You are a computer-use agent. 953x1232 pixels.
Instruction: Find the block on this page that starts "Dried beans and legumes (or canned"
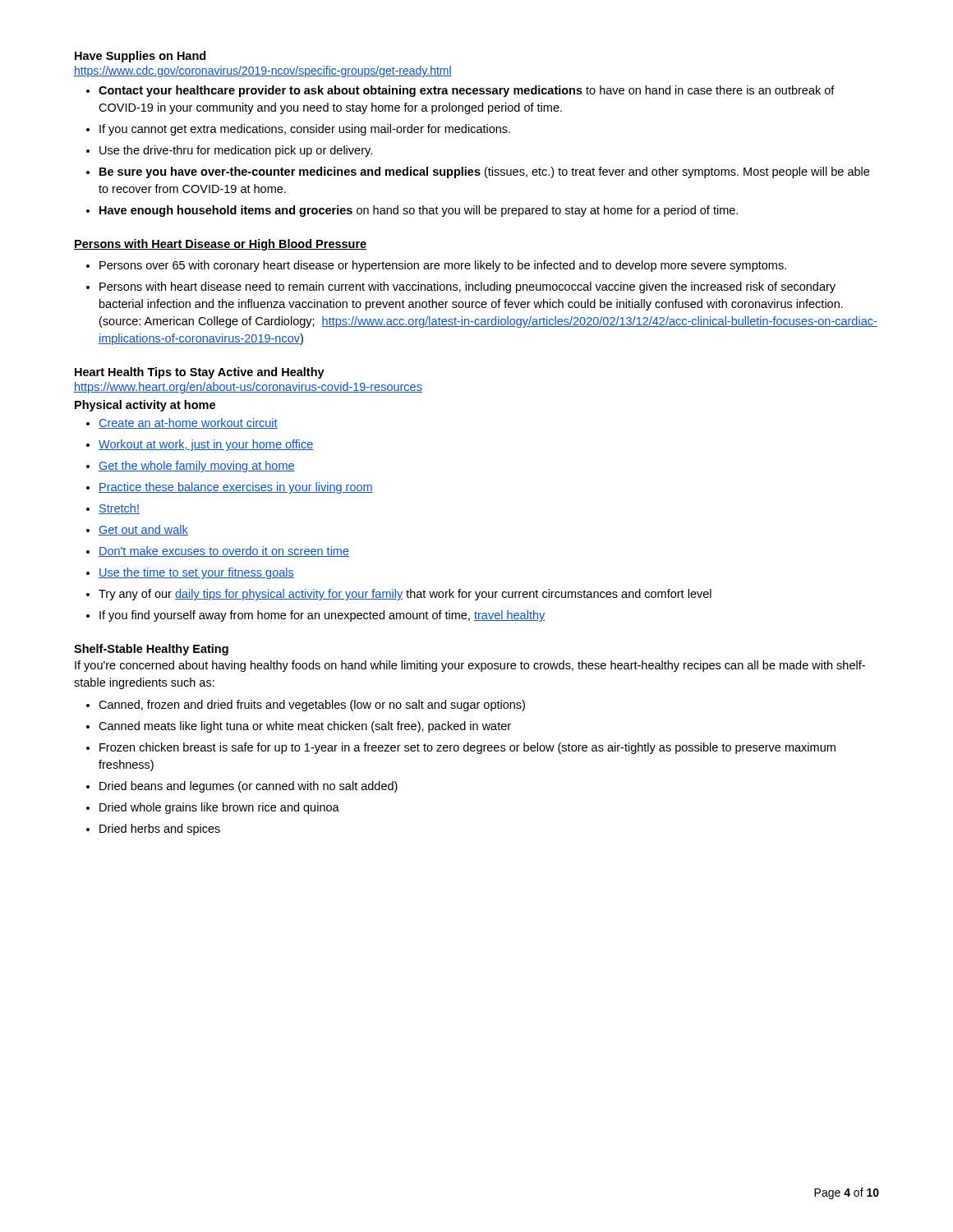tap(248, 786)
